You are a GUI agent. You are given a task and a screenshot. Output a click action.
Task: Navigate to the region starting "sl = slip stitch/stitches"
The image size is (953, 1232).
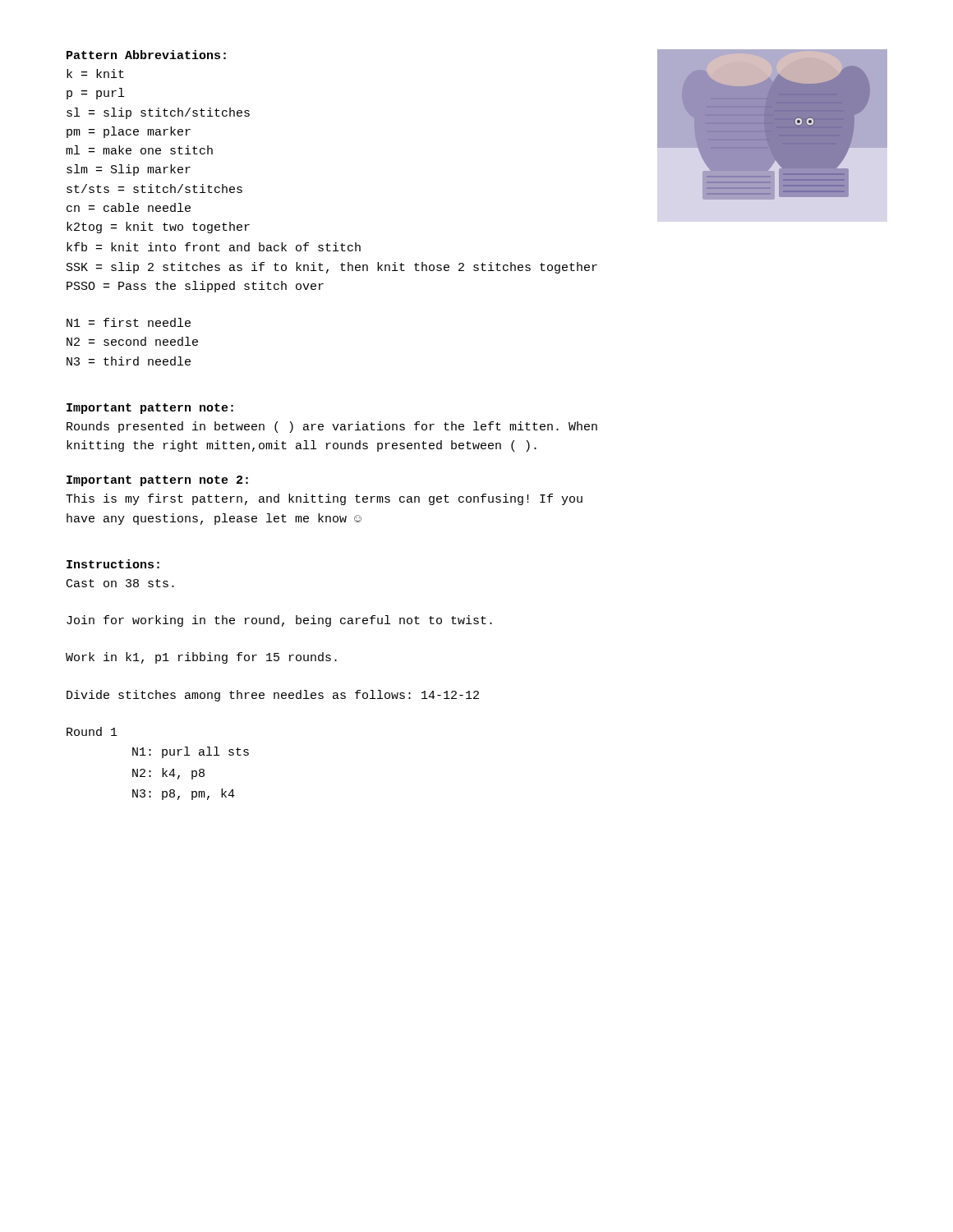point(158,113)
